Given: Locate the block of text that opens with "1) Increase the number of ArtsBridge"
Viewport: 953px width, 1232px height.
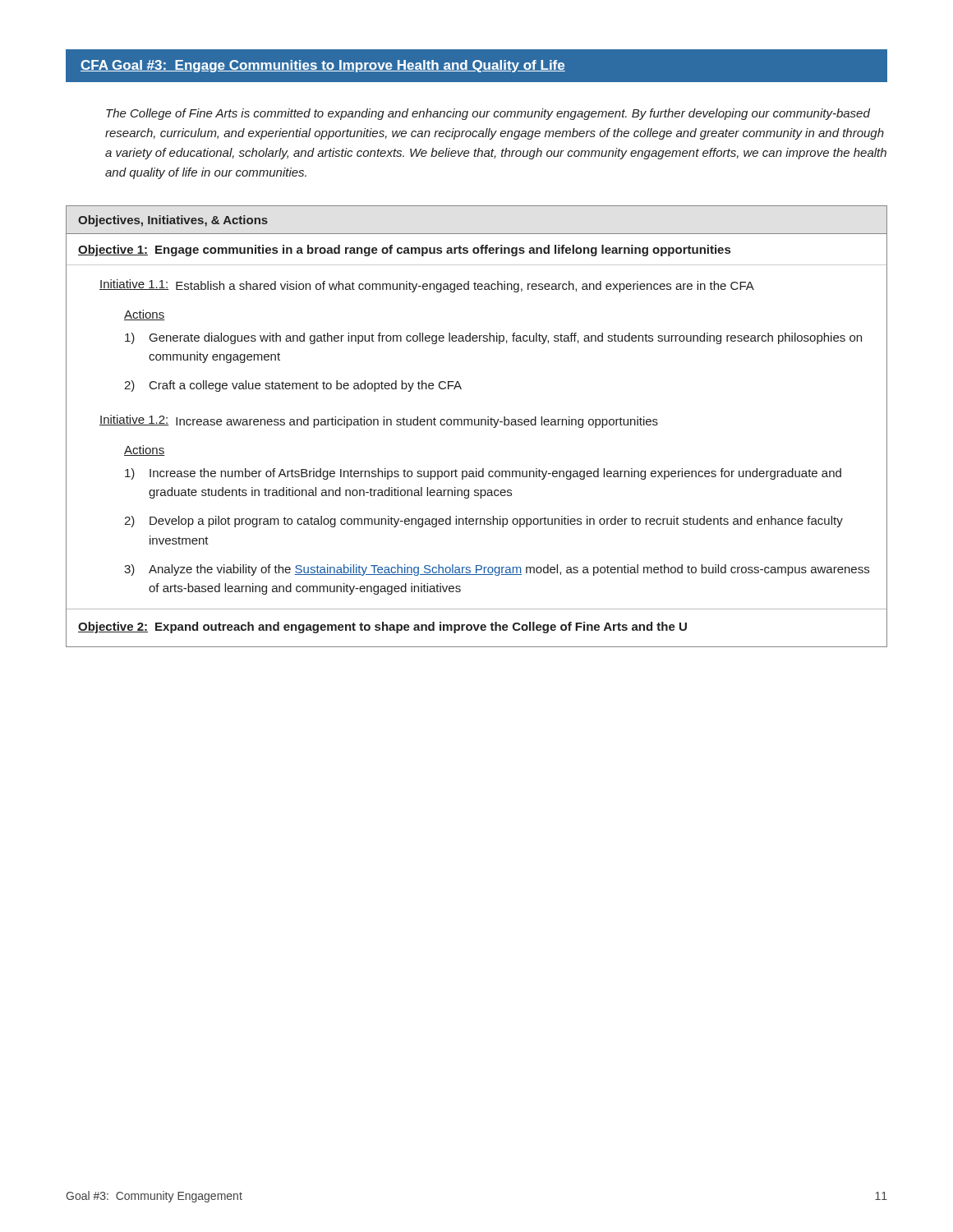Looking at the screenshot, I should pos(500,482).
